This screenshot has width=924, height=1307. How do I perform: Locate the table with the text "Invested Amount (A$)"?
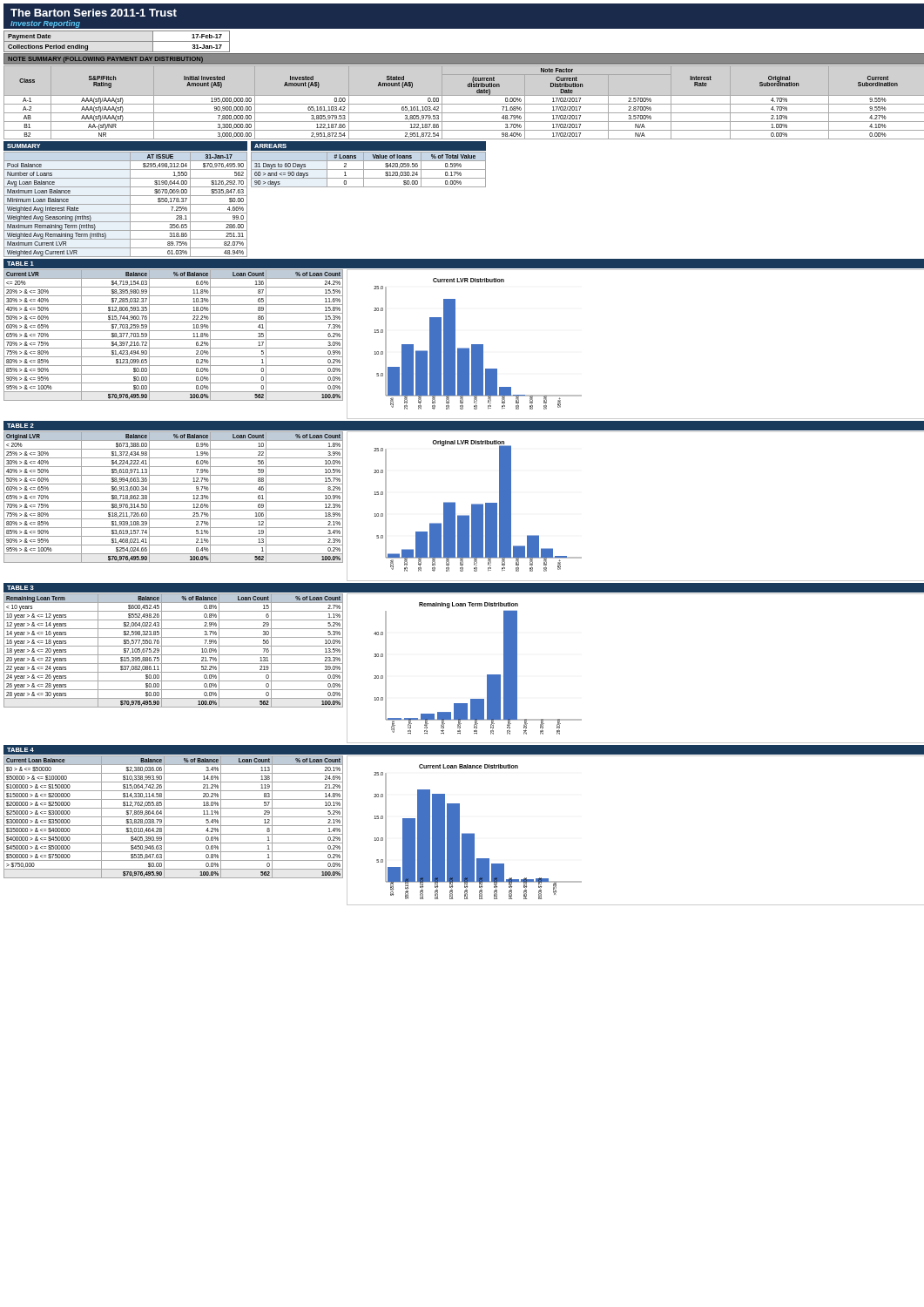pyautogui.click(x=464, y=102)
